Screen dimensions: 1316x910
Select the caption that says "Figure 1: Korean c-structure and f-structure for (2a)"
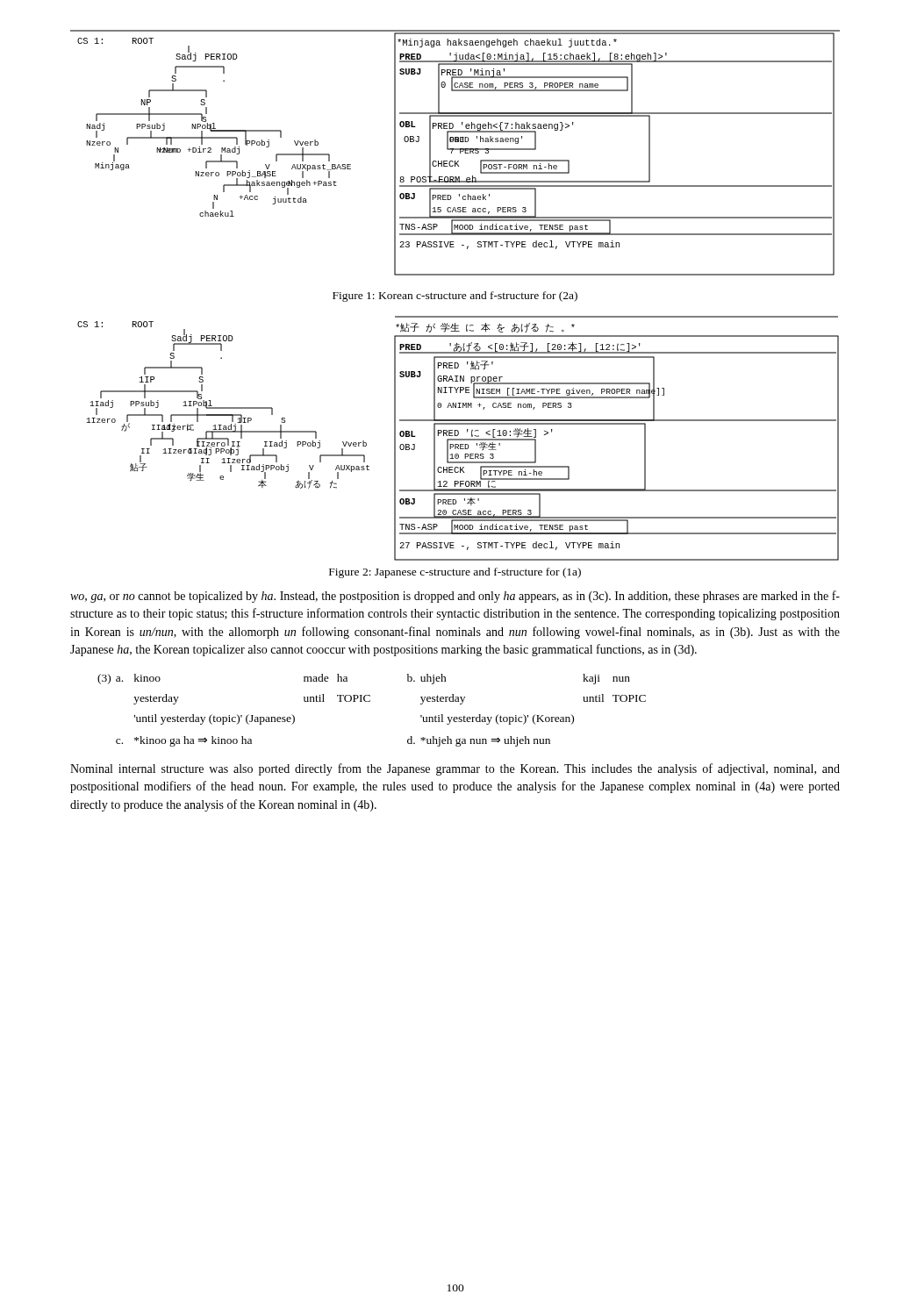(x=455, y=295)
